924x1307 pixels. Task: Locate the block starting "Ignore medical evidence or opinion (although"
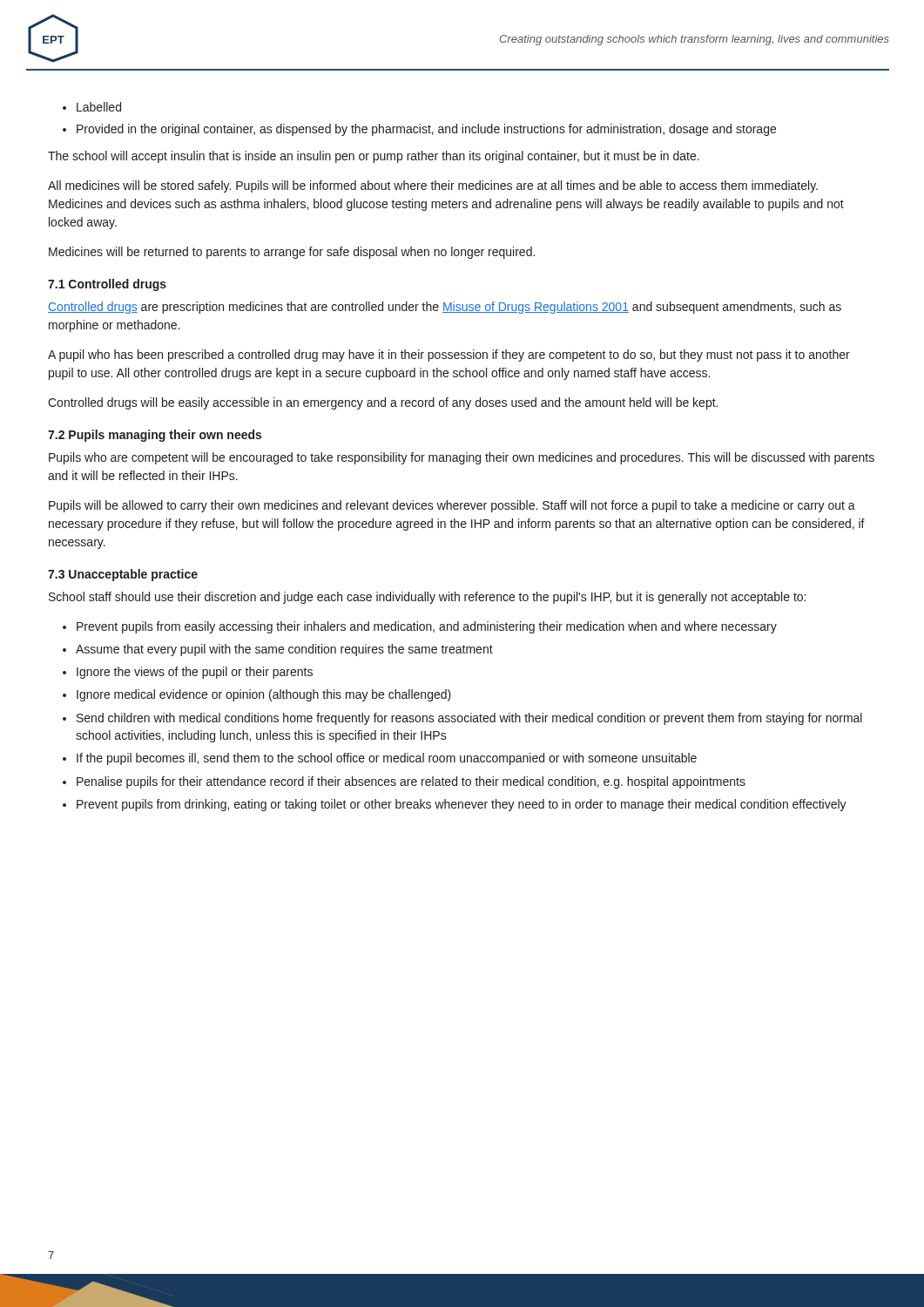(264, 695)
